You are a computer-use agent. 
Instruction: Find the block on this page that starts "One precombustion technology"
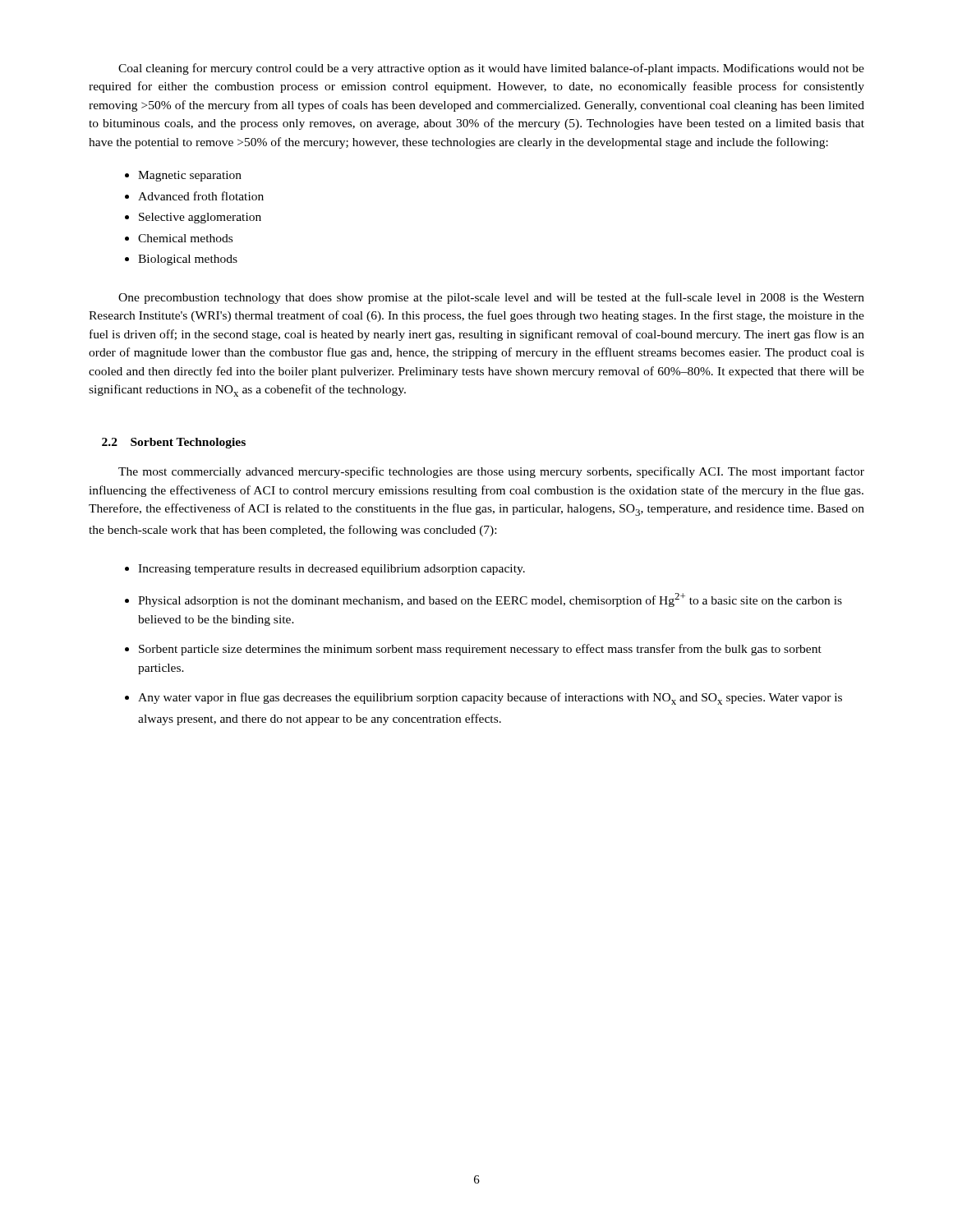point(476,344)
